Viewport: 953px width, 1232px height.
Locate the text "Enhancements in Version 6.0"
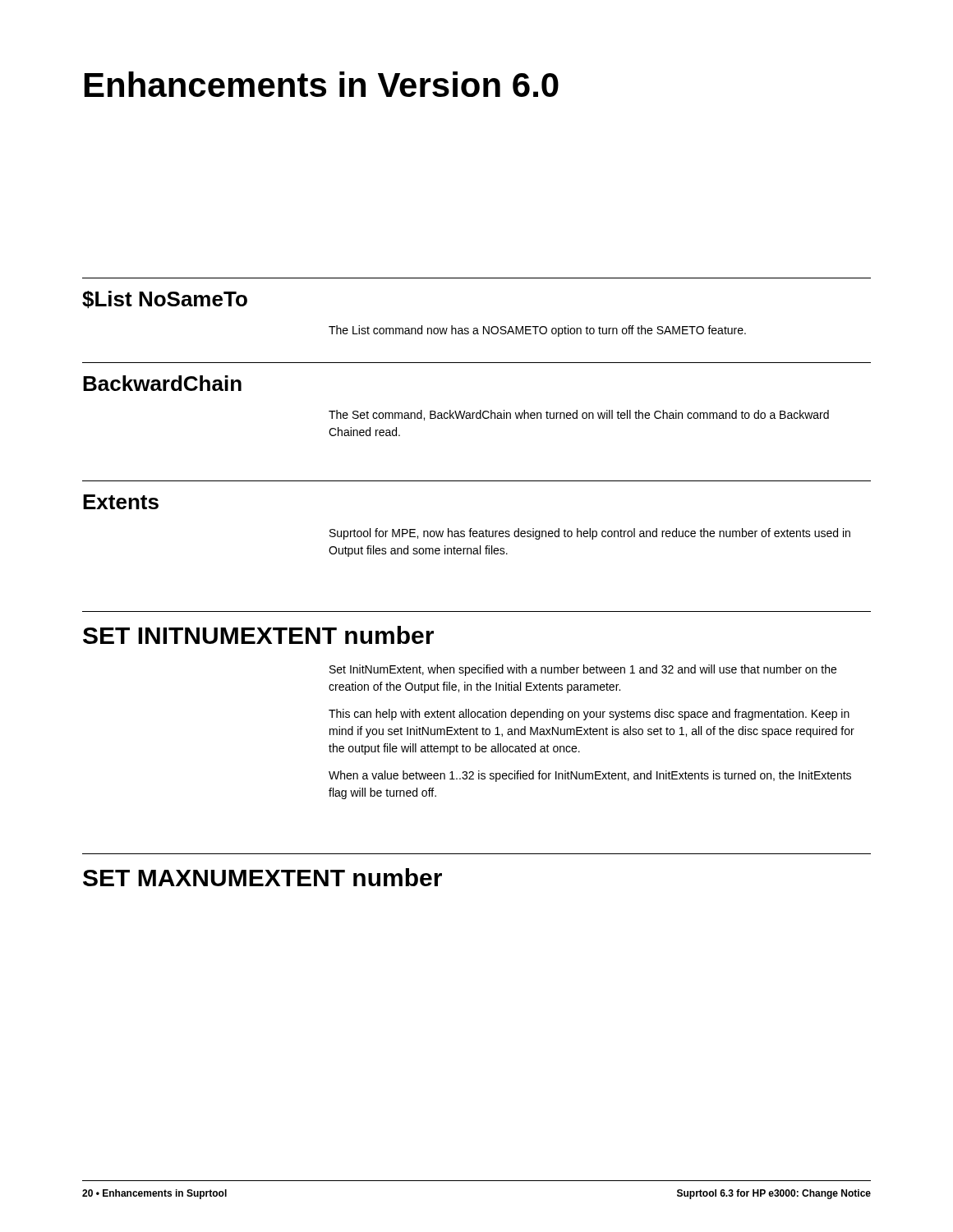pos(476,86)
